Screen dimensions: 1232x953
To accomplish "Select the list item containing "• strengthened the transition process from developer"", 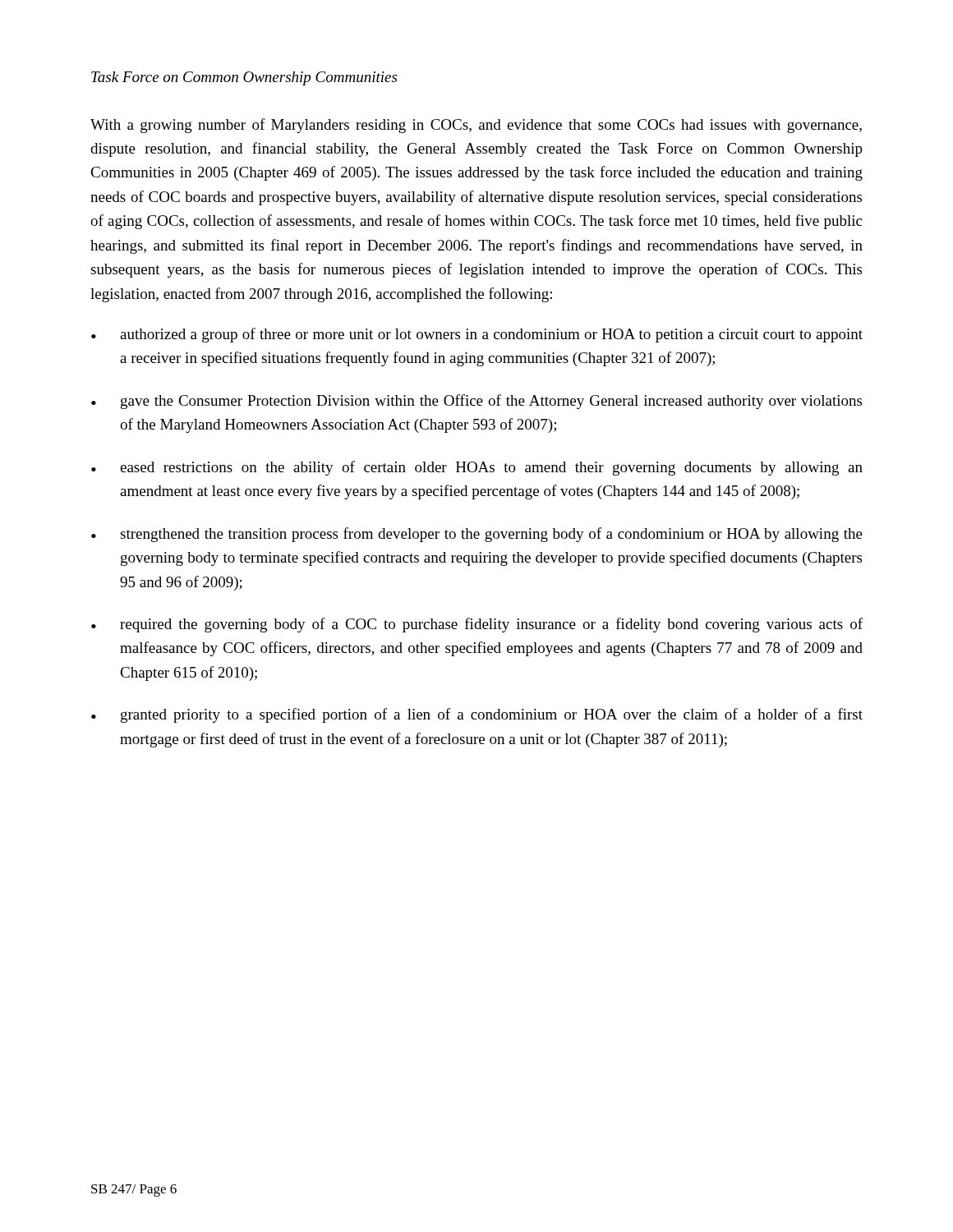I will [476, 558].
